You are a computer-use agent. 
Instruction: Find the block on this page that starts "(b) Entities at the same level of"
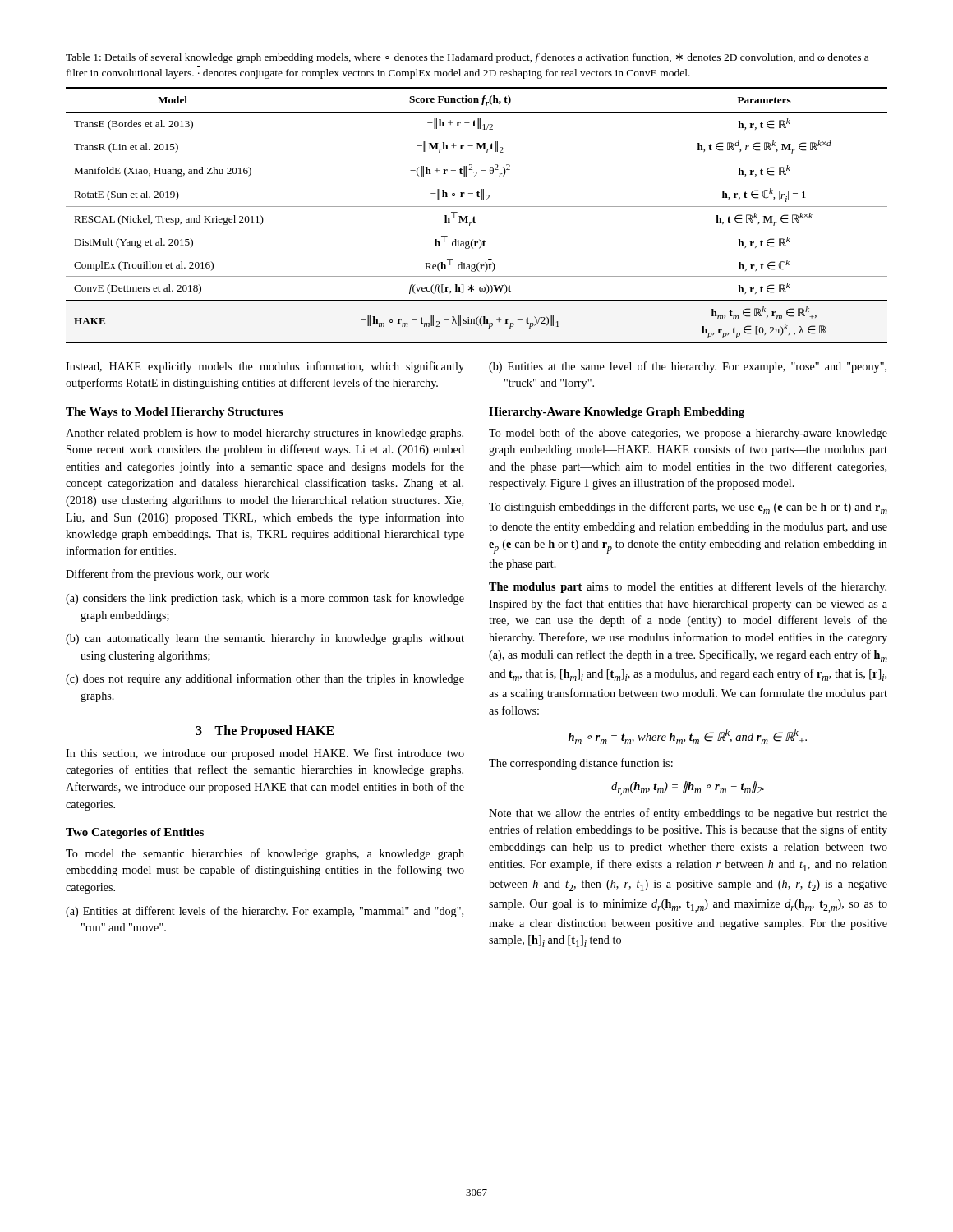tap(688, 375)
